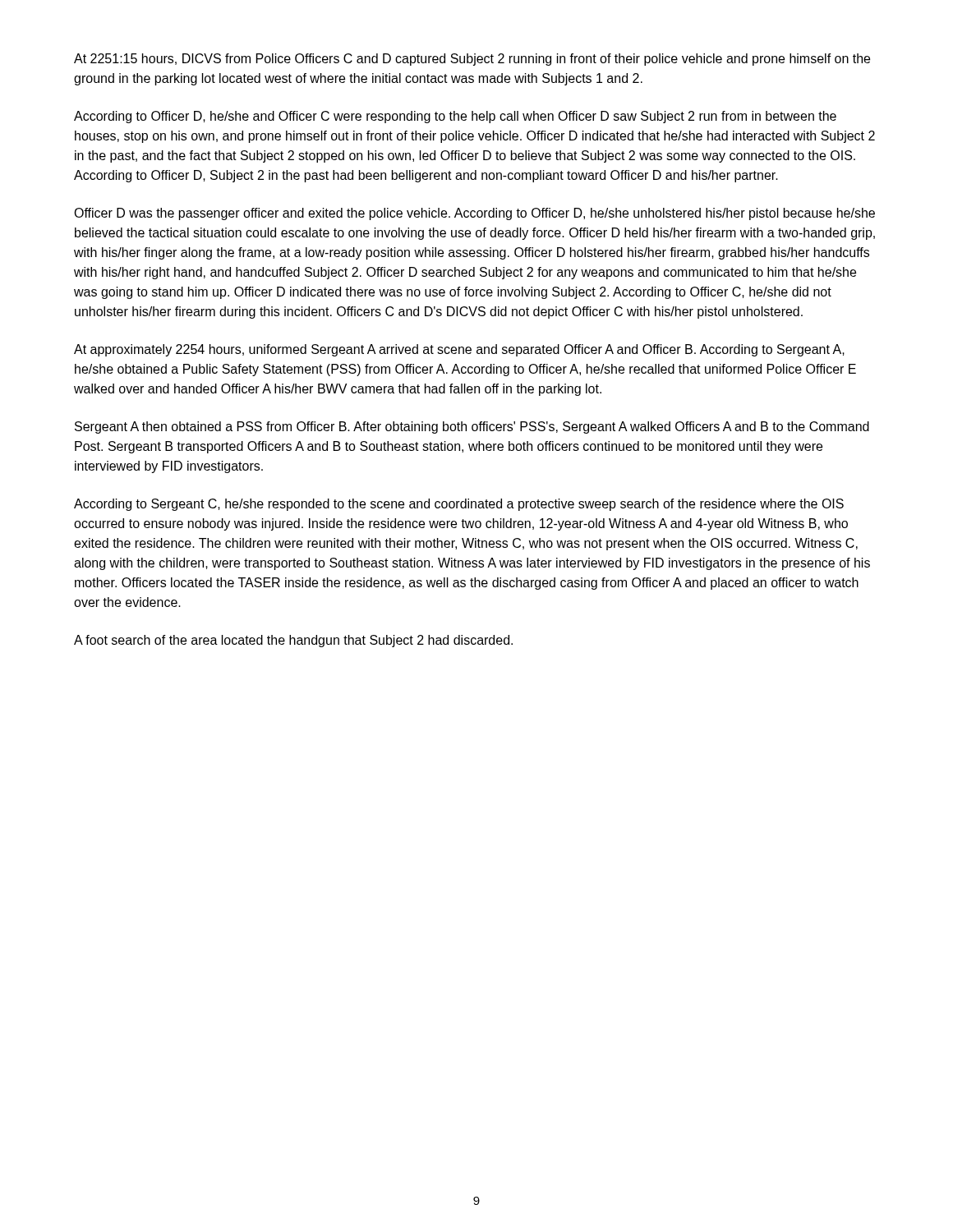
Task: Find the block on this page that starts "According to Sergeant C, he/she"
Action: pos(472,553)
